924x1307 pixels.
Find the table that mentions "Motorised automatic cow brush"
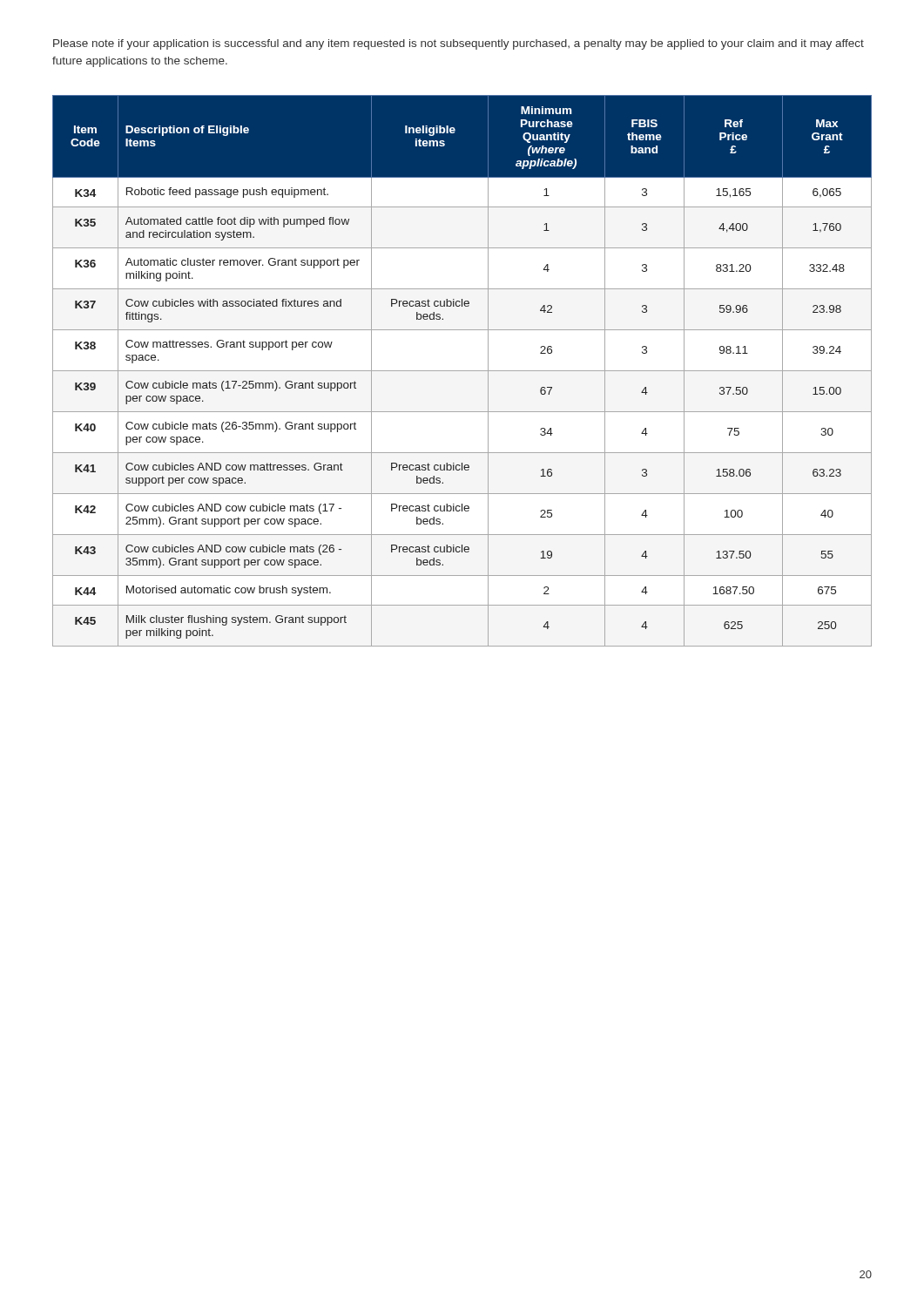tap(462, 370)
